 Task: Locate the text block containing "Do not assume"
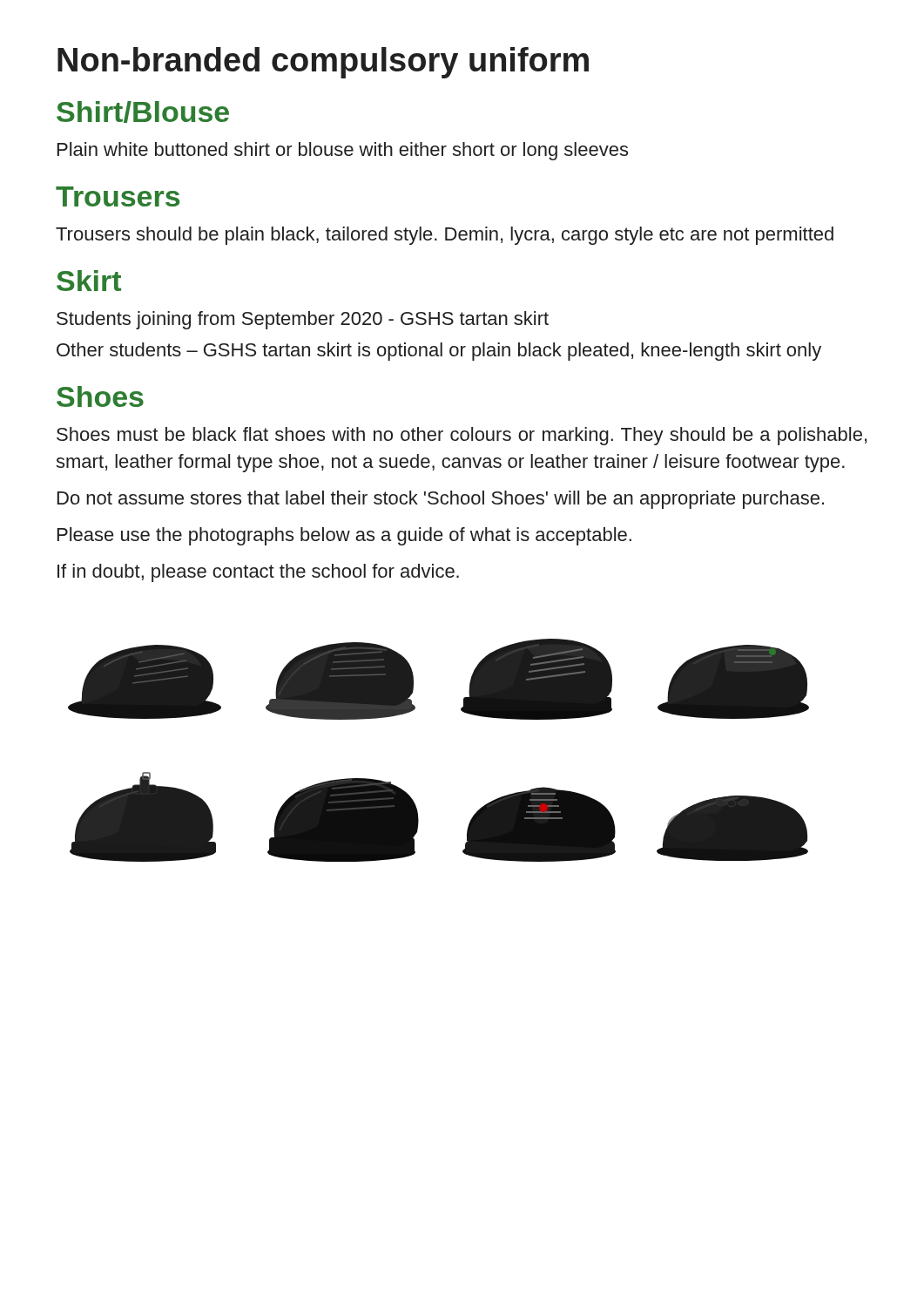462,499
